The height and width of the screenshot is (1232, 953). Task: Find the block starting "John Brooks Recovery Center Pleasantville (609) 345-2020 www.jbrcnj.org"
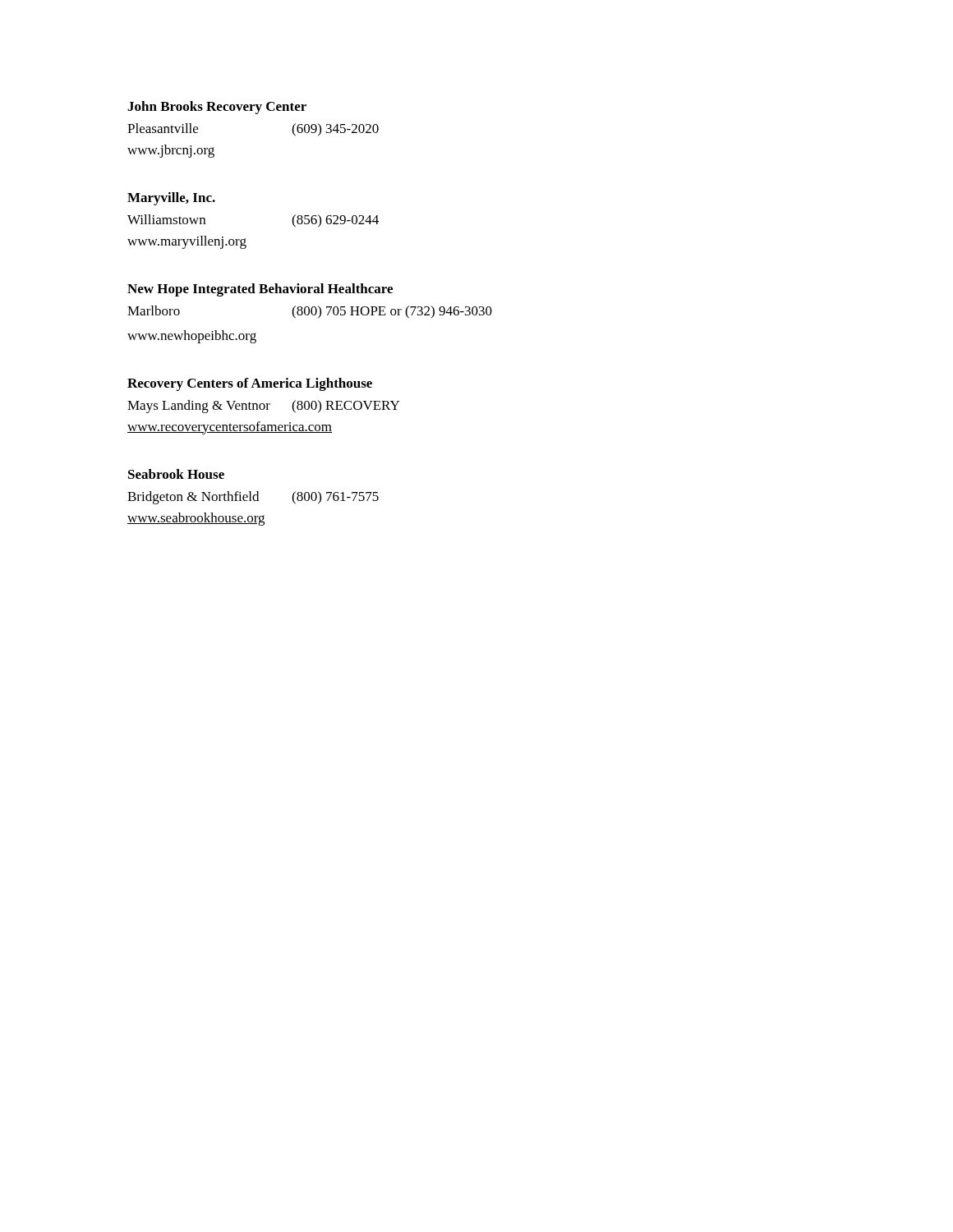[x=217, y=108]
